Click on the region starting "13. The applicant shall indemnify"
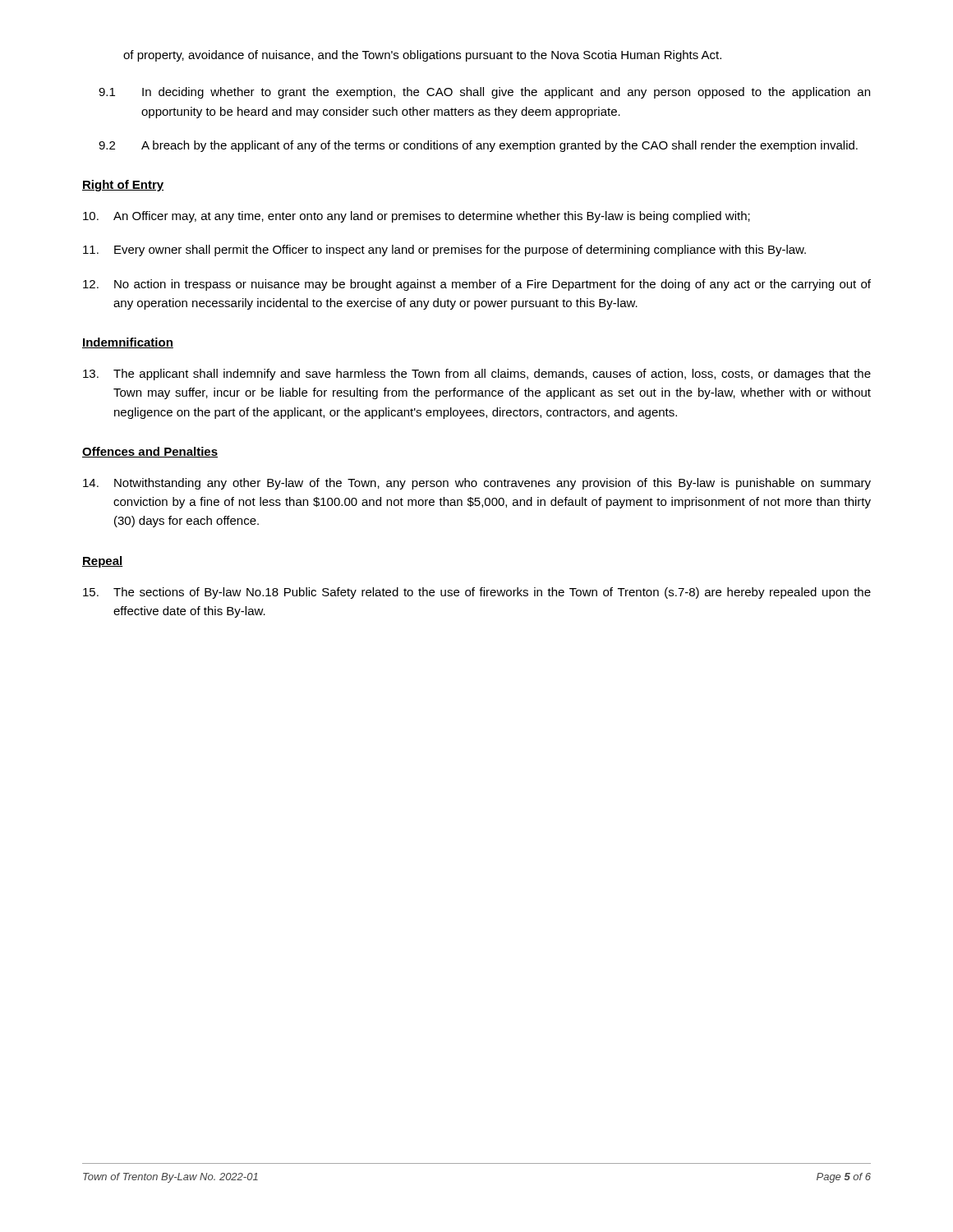 pyautogui.click(x=476, y=392)
